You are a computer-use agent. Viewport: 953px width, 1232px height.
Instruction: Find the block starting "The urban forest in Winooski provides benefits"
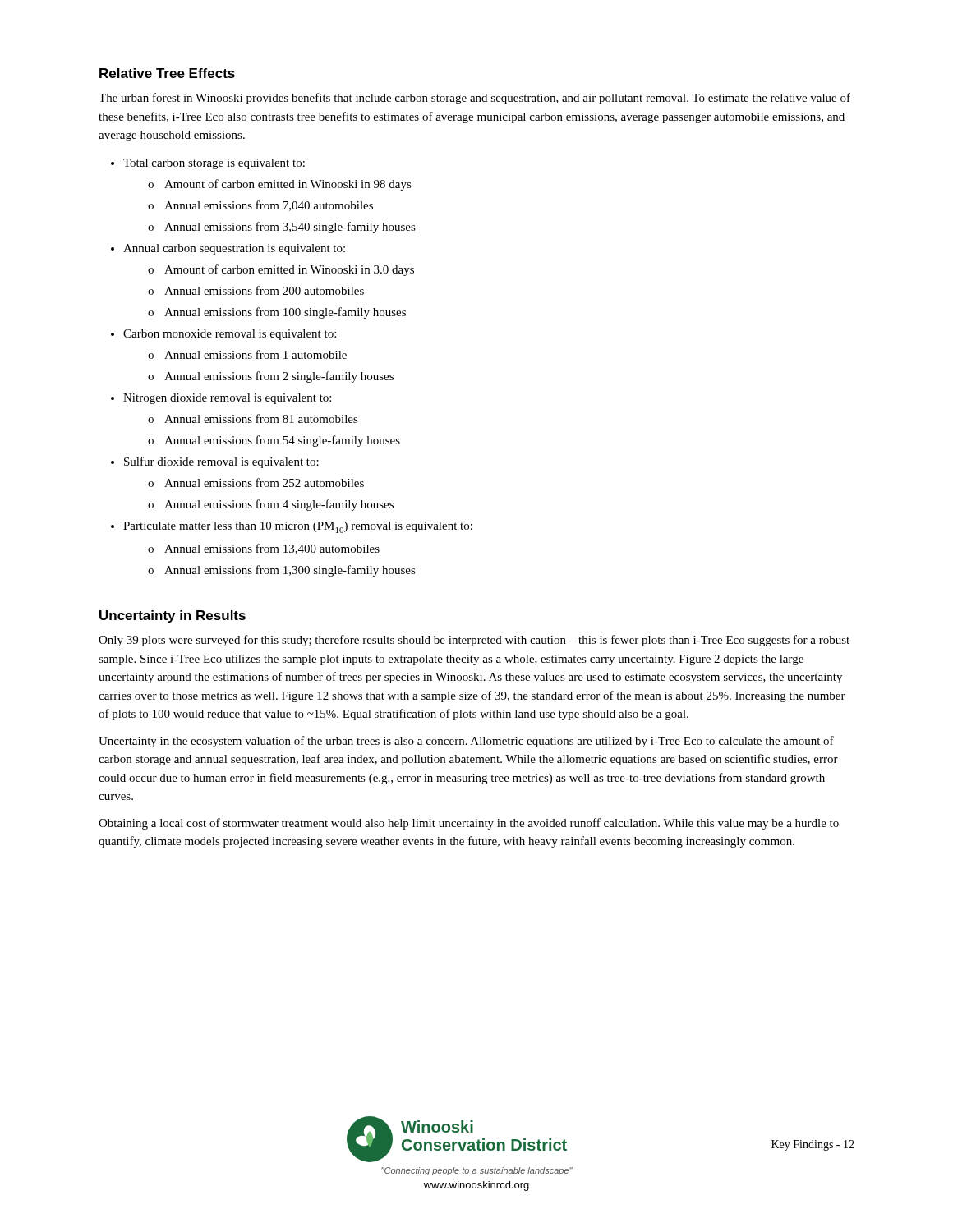(x=474, y=116)
